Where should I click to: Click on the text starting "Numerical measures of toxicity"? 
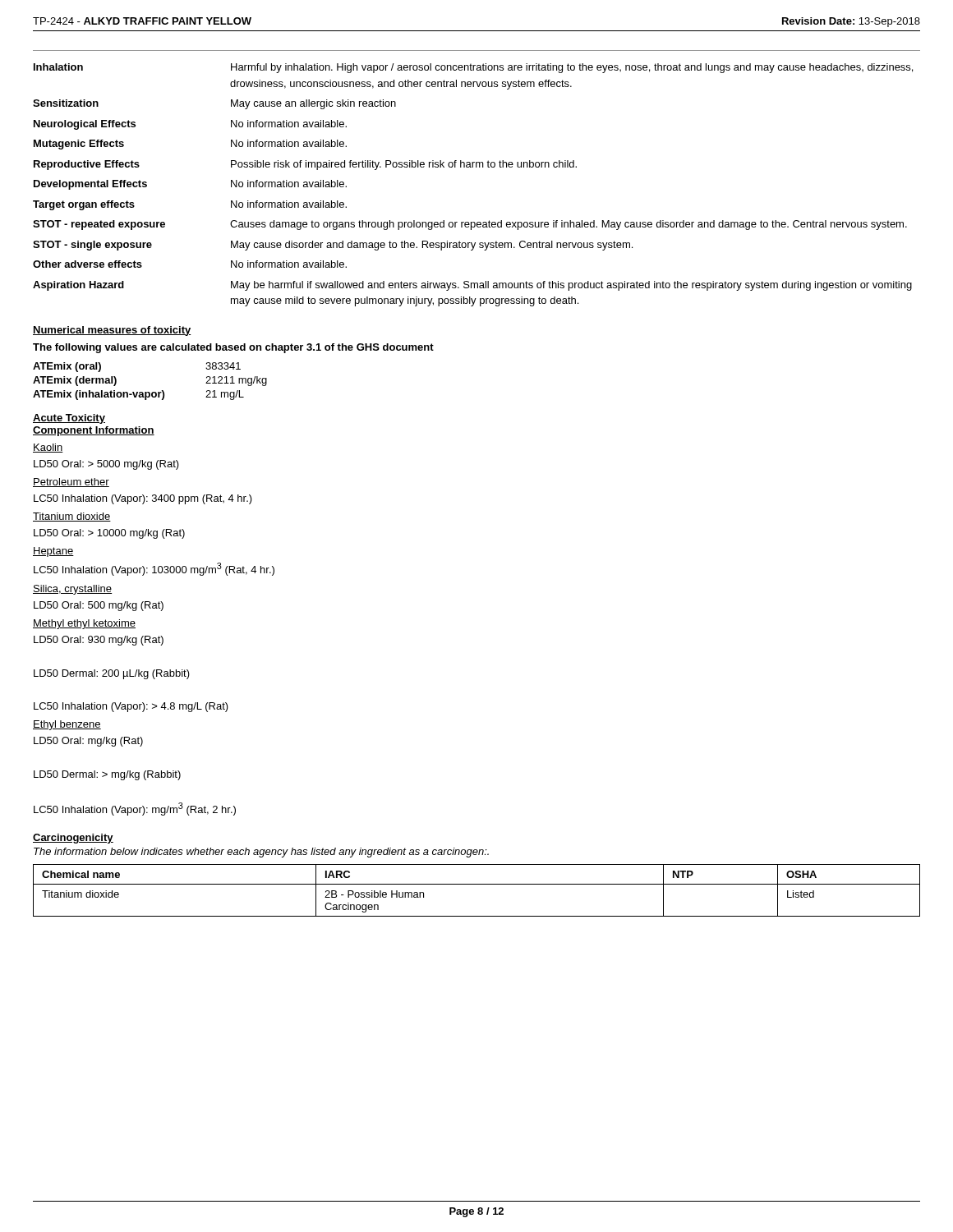[112, 329]
